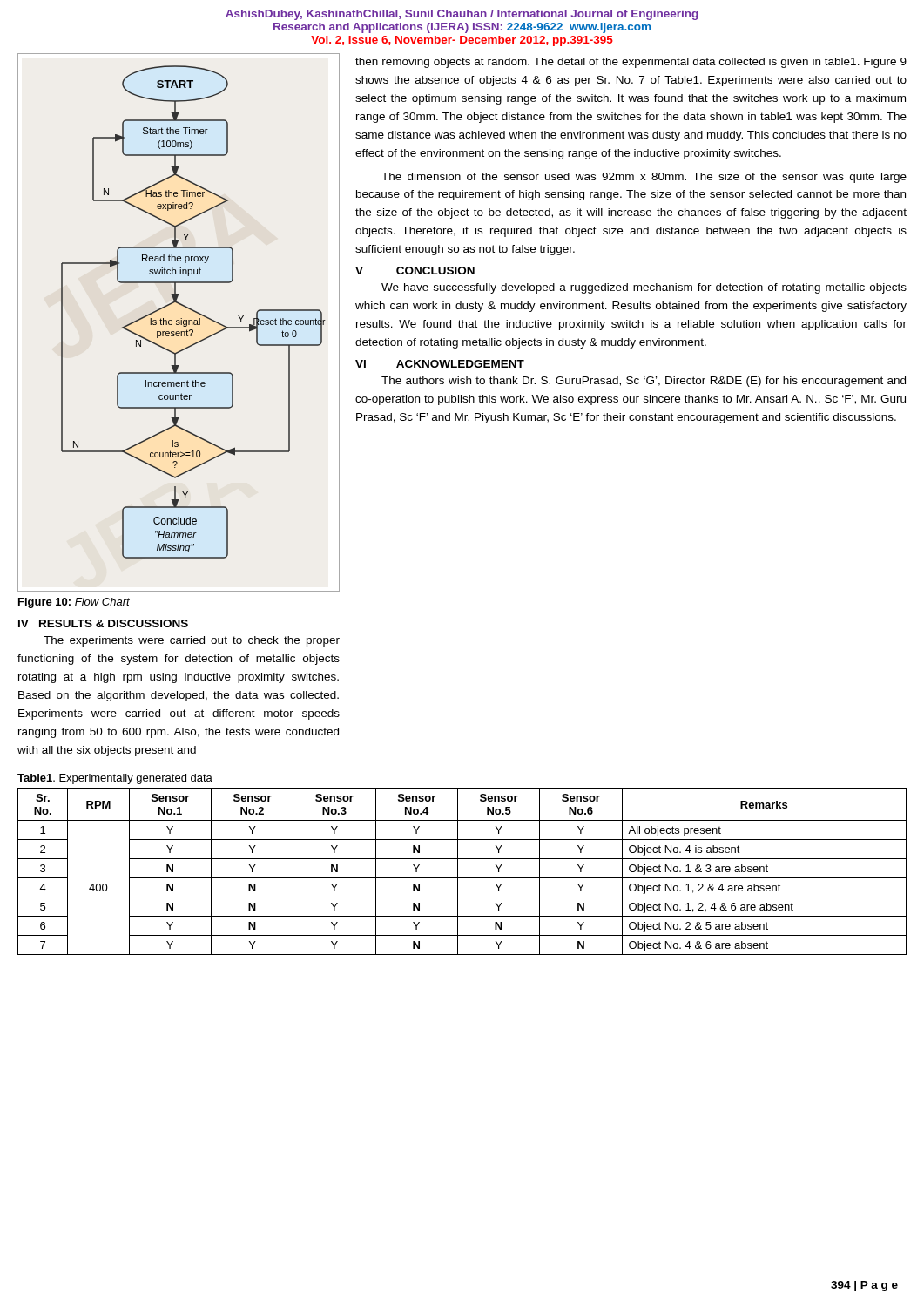Point to the block beginning "The authors wish to"
924x1307 pixels.
coord(631,399)
